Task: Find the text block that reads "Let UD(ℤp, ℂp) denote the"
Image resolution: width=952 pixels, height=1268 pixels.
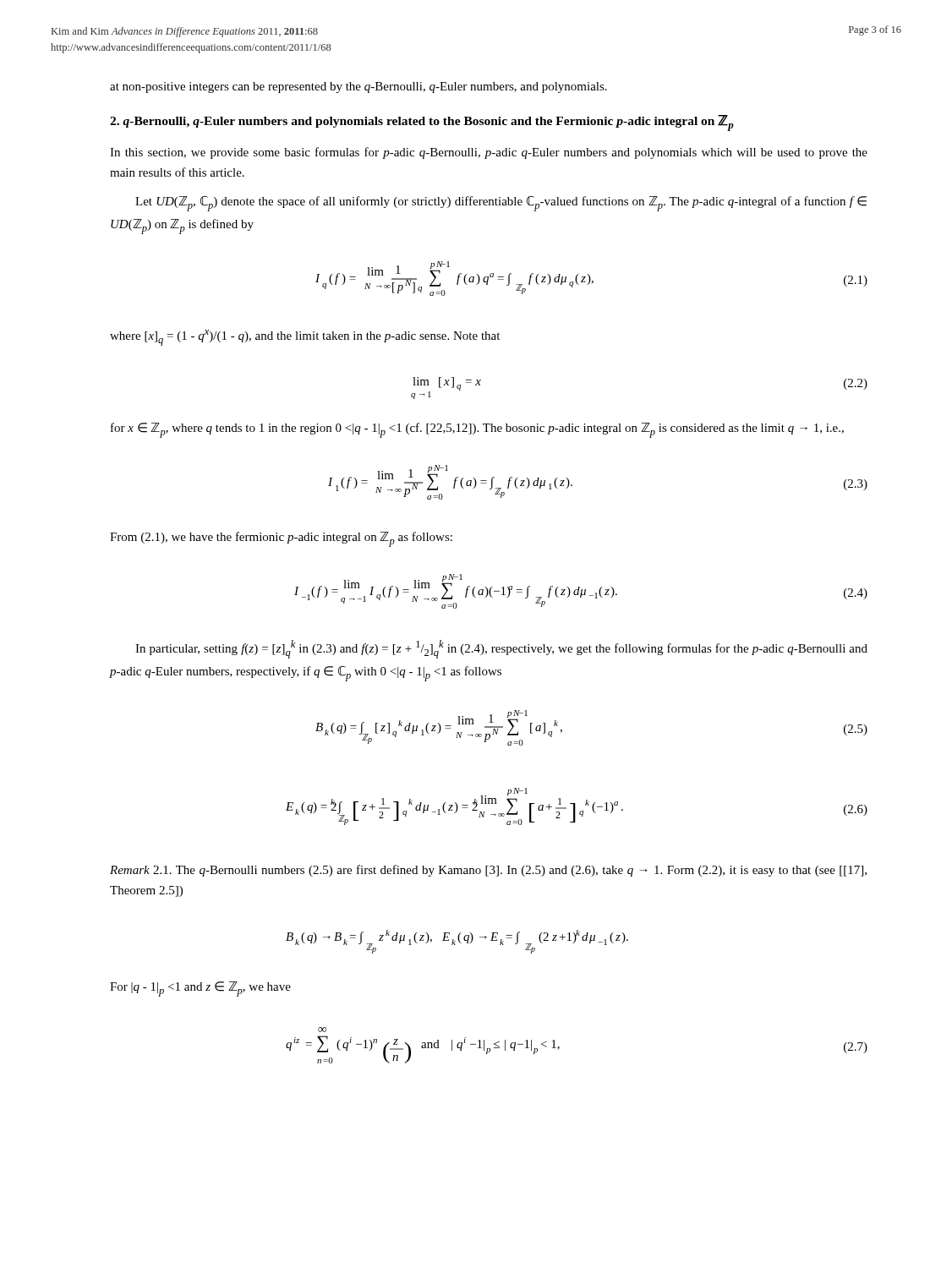Action: tap(489, 214)
